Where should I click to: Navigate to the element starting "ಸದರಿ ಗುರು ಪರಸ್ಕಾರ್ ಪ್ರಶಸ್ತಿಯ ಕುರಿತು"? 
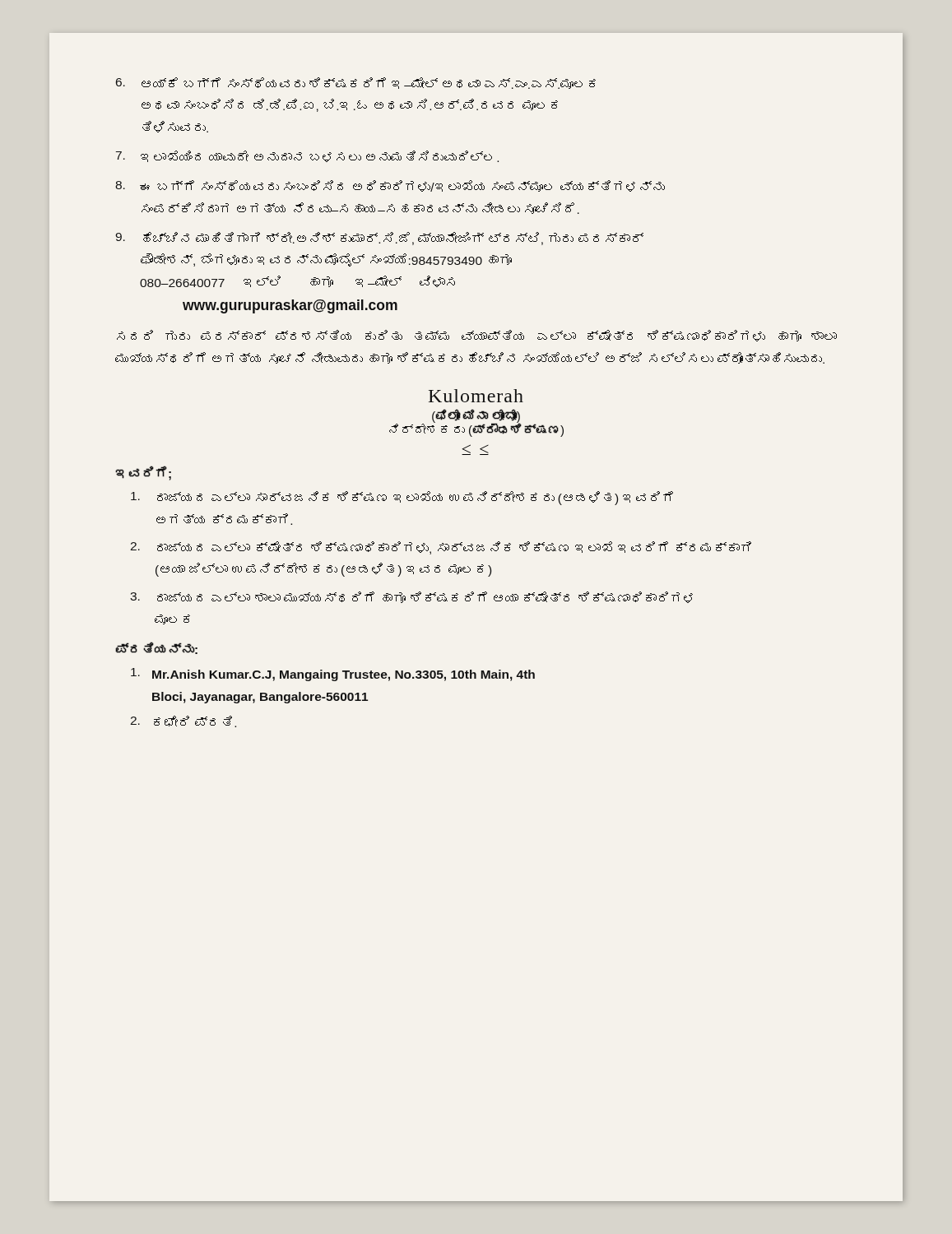coord(476,348)
